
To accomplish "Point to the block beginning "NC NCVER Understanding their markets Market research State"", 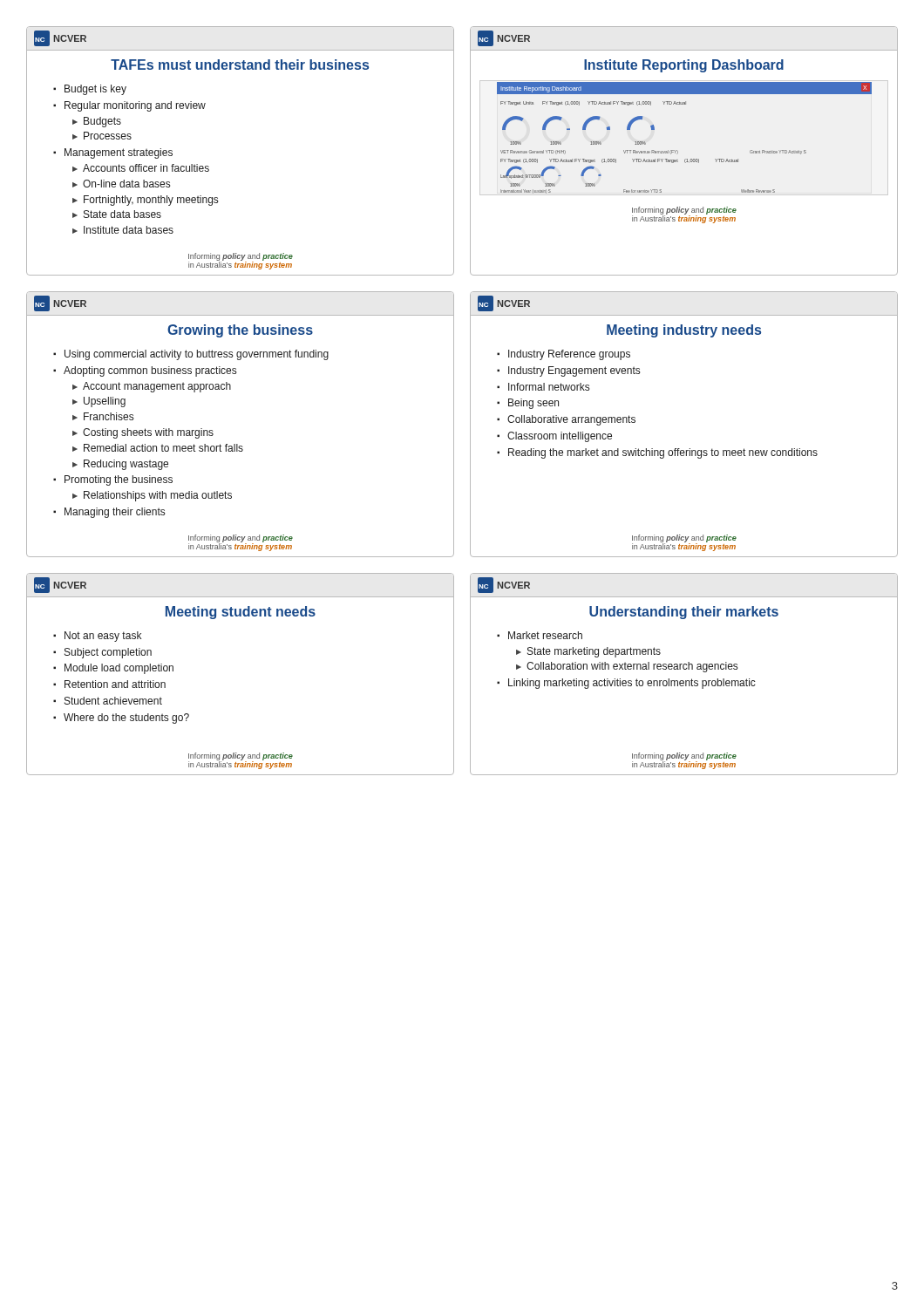I will click(684, 674).
